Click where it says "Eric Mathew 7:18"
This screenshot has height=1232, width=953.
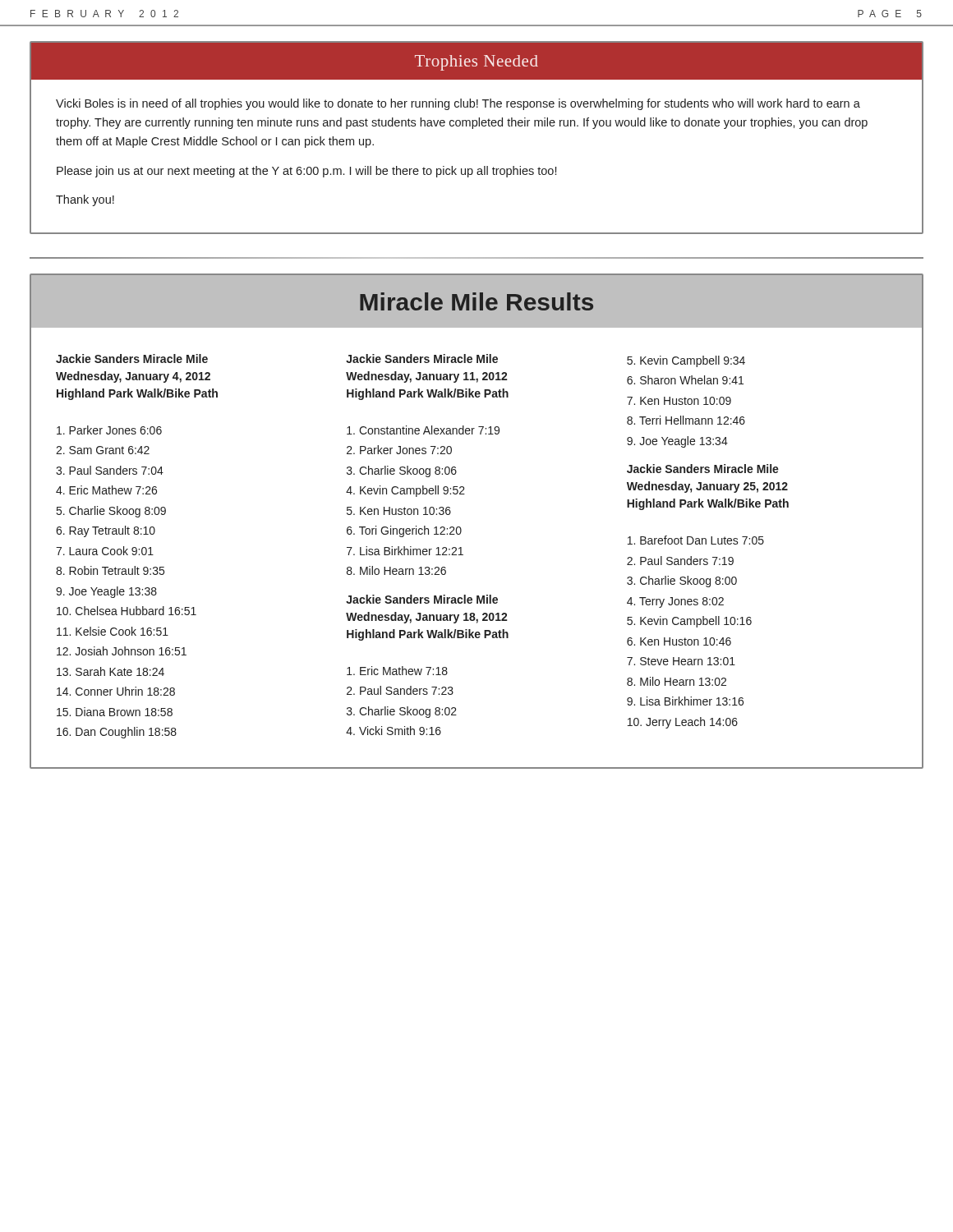(397, 671)
